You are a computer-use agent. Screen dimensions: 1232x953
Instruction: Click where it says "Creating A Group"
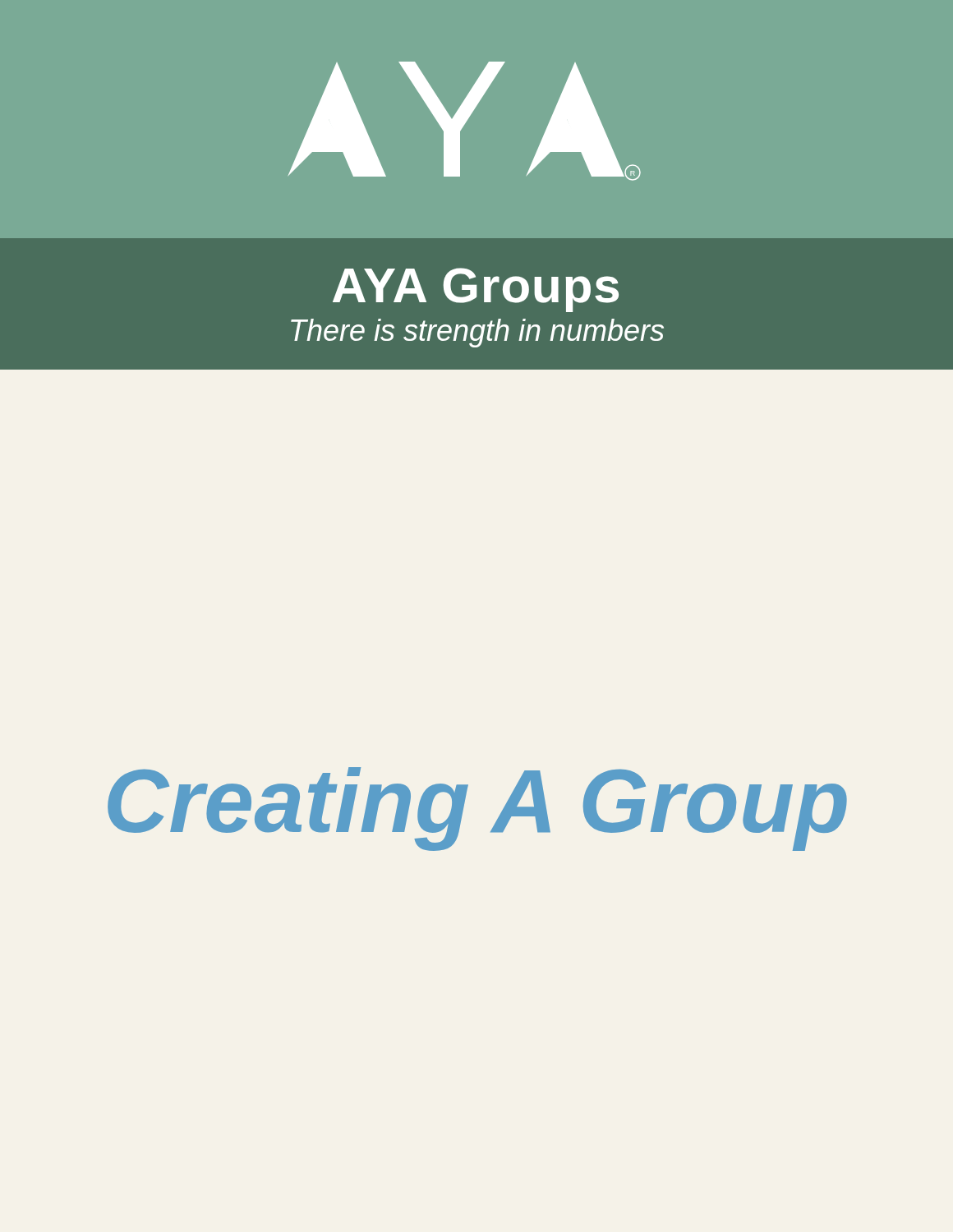[476, 800]
